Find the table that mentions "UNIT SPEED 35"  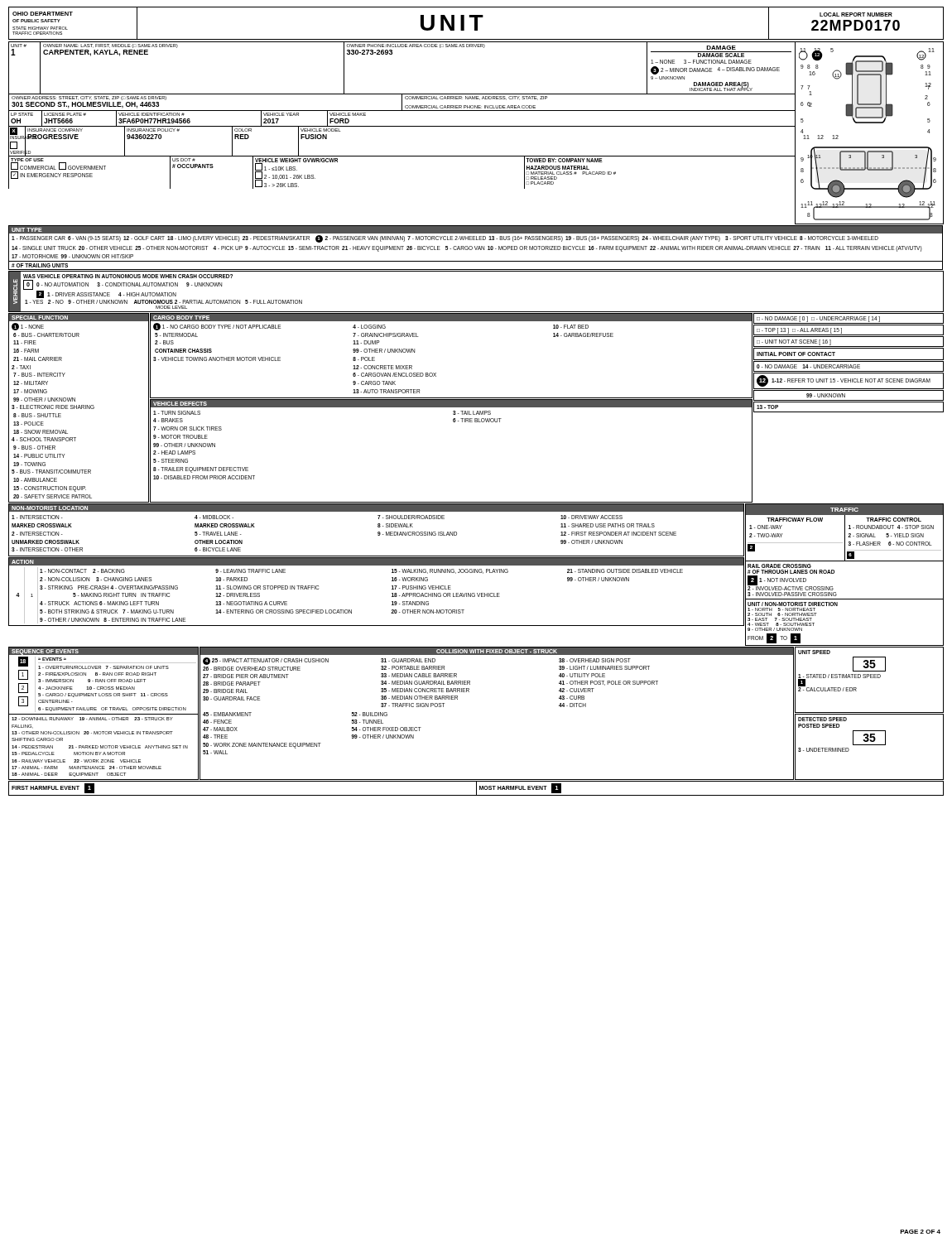[869, 679]
